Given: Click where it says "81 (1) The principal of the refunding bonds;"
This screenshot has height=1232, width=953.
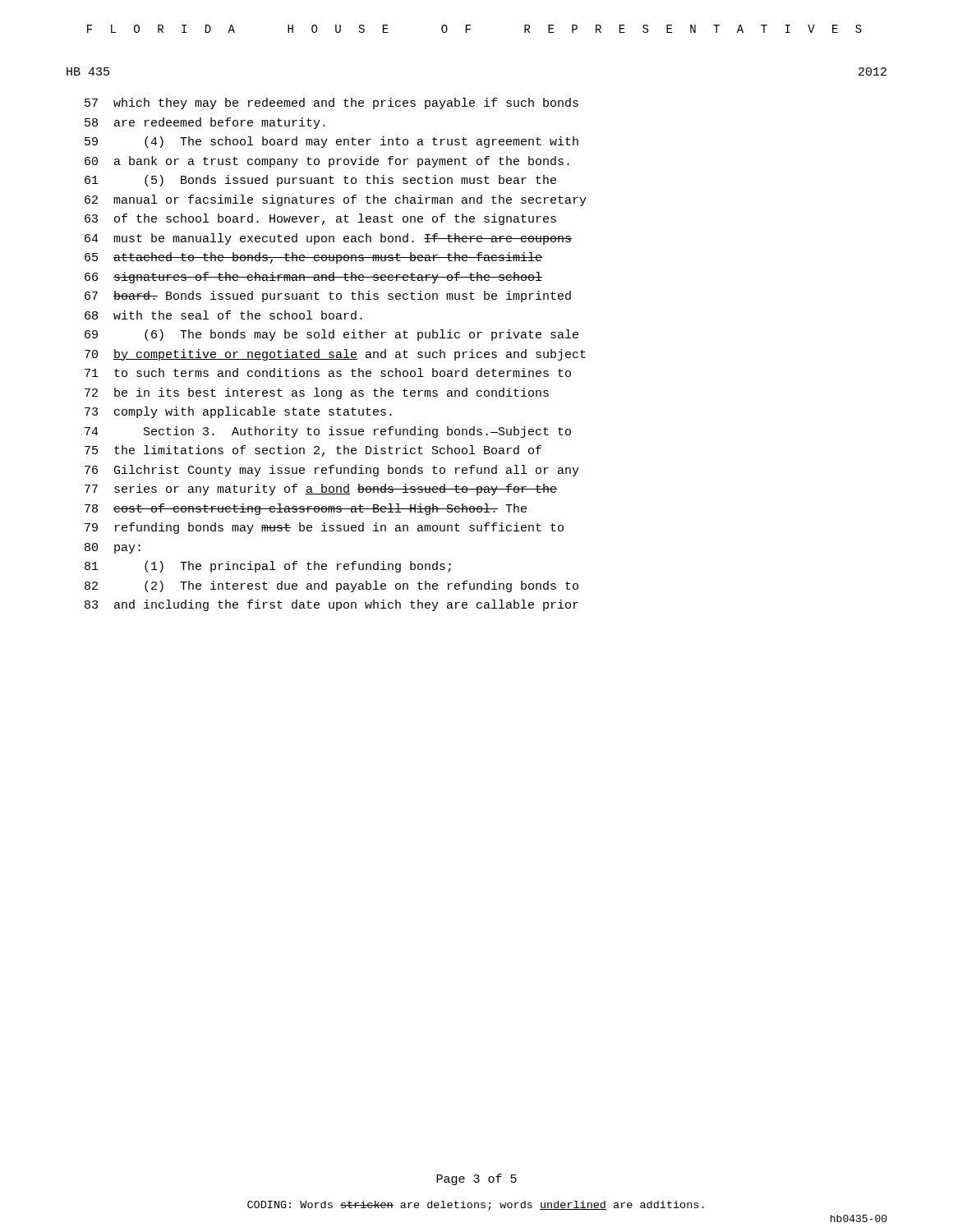Looking at the screenshot, I should (x=268, y=567).
